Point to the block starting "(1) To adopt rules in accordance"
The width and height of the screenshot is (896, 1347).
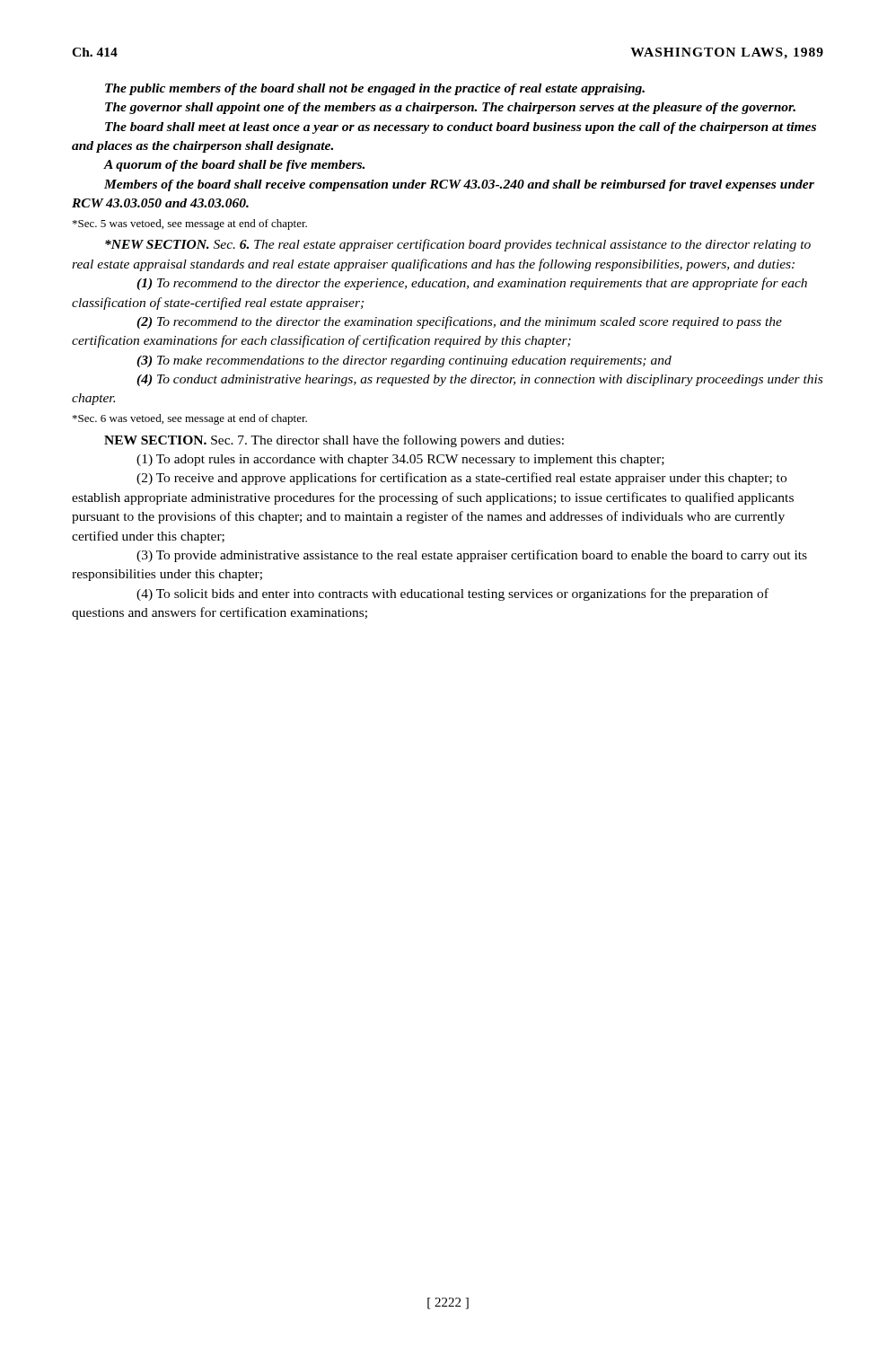[x=448, y=459]
